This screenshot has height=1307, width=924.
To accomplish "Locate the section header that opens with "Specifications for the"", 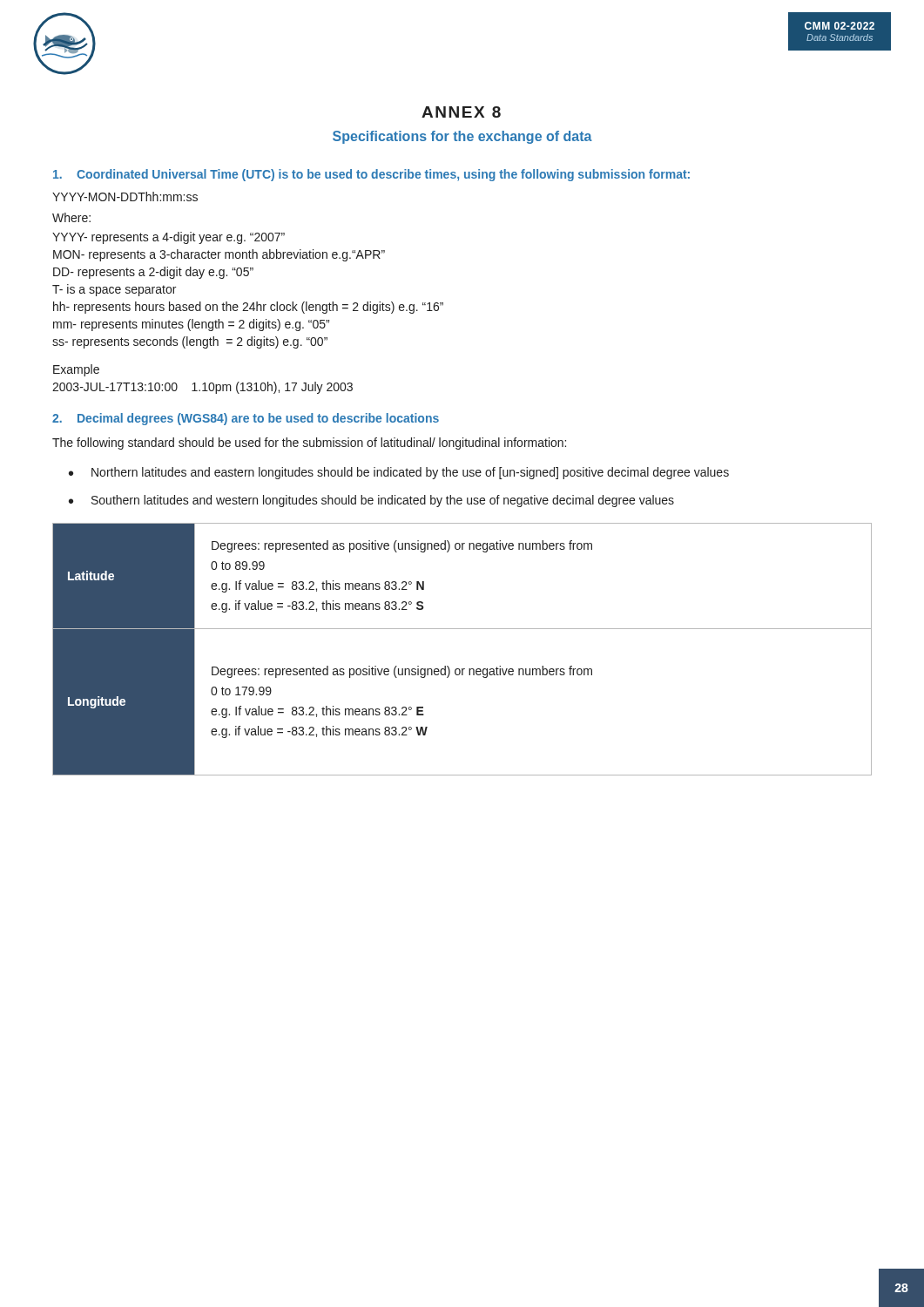I will 462,136.
